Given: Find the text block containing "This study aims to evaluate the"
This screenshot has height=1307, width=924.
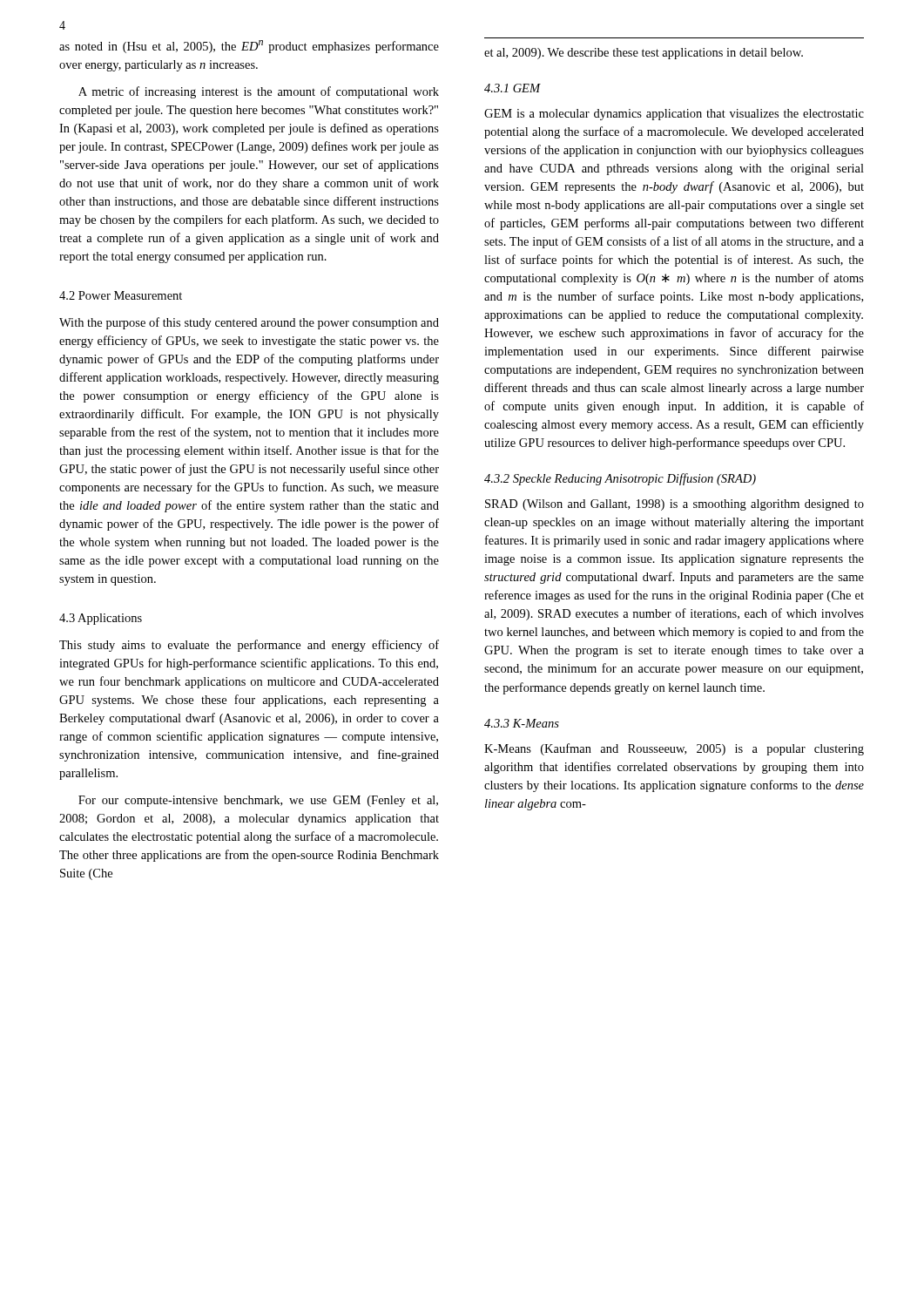Looking at the screenshot, I should point(249,709).
